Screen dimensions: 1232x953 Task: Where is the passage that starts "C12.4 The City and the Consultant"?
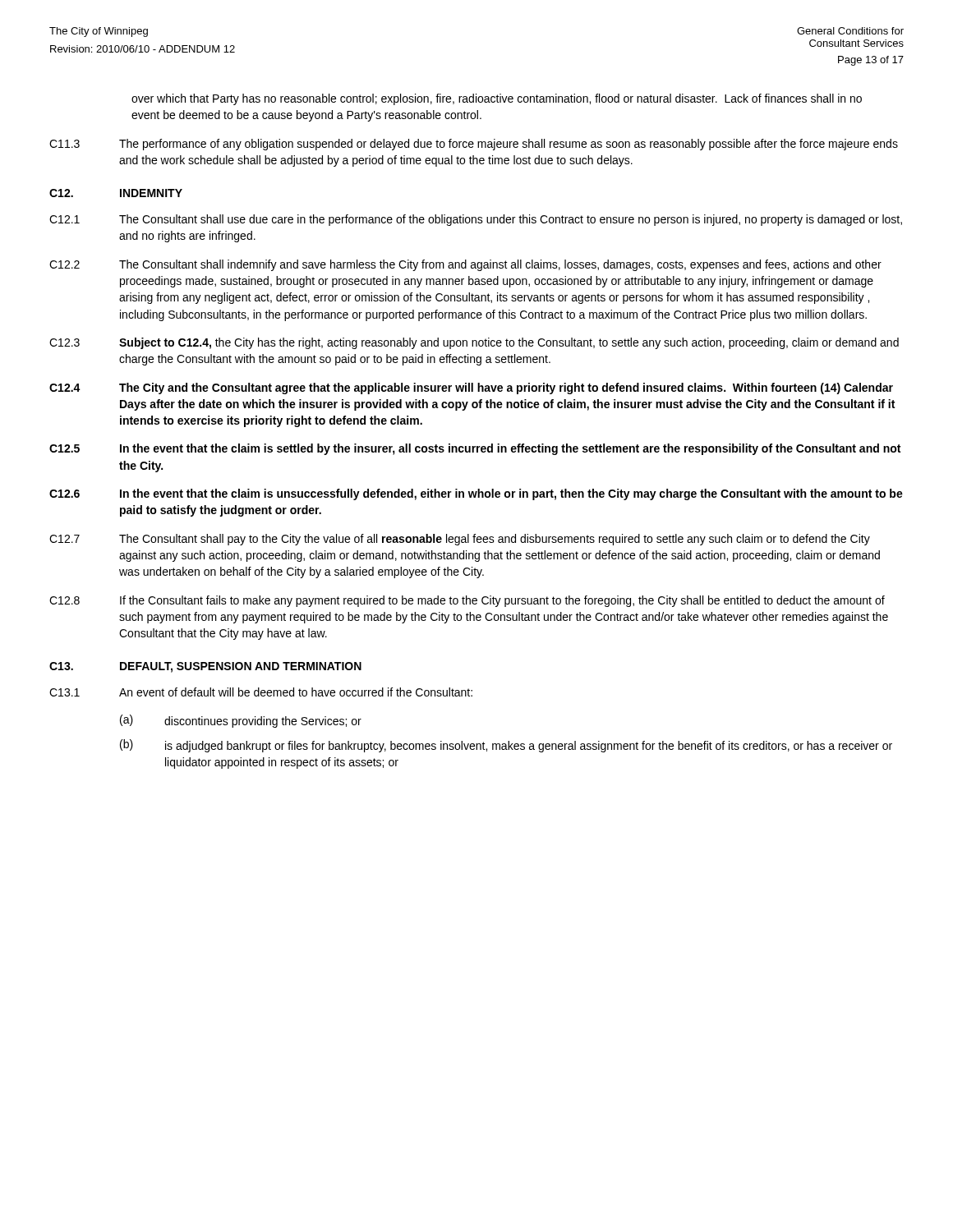tap(476, 404)
